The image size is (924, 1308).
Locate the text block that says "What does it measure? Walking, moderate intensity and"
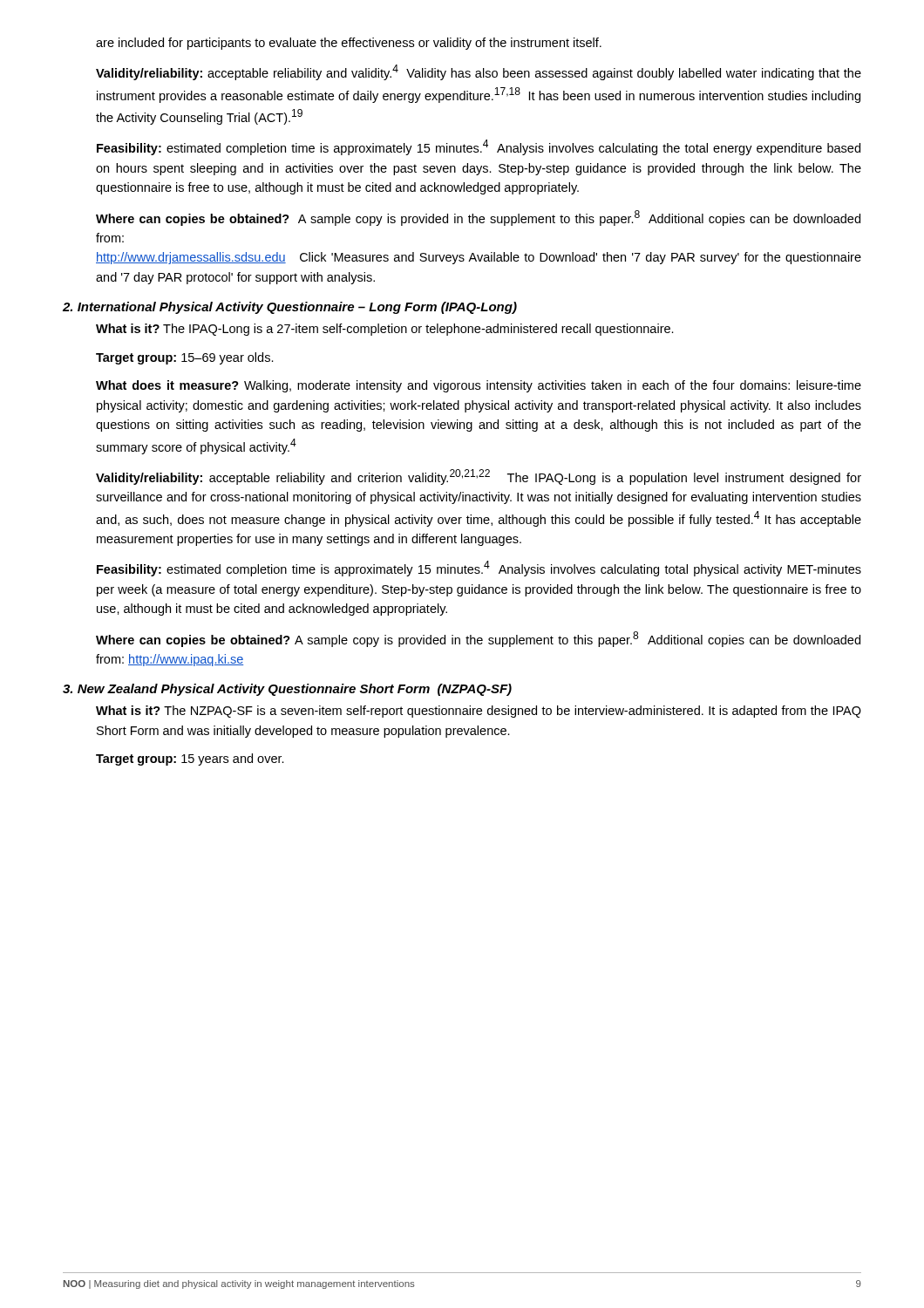[x=479, y=416]
